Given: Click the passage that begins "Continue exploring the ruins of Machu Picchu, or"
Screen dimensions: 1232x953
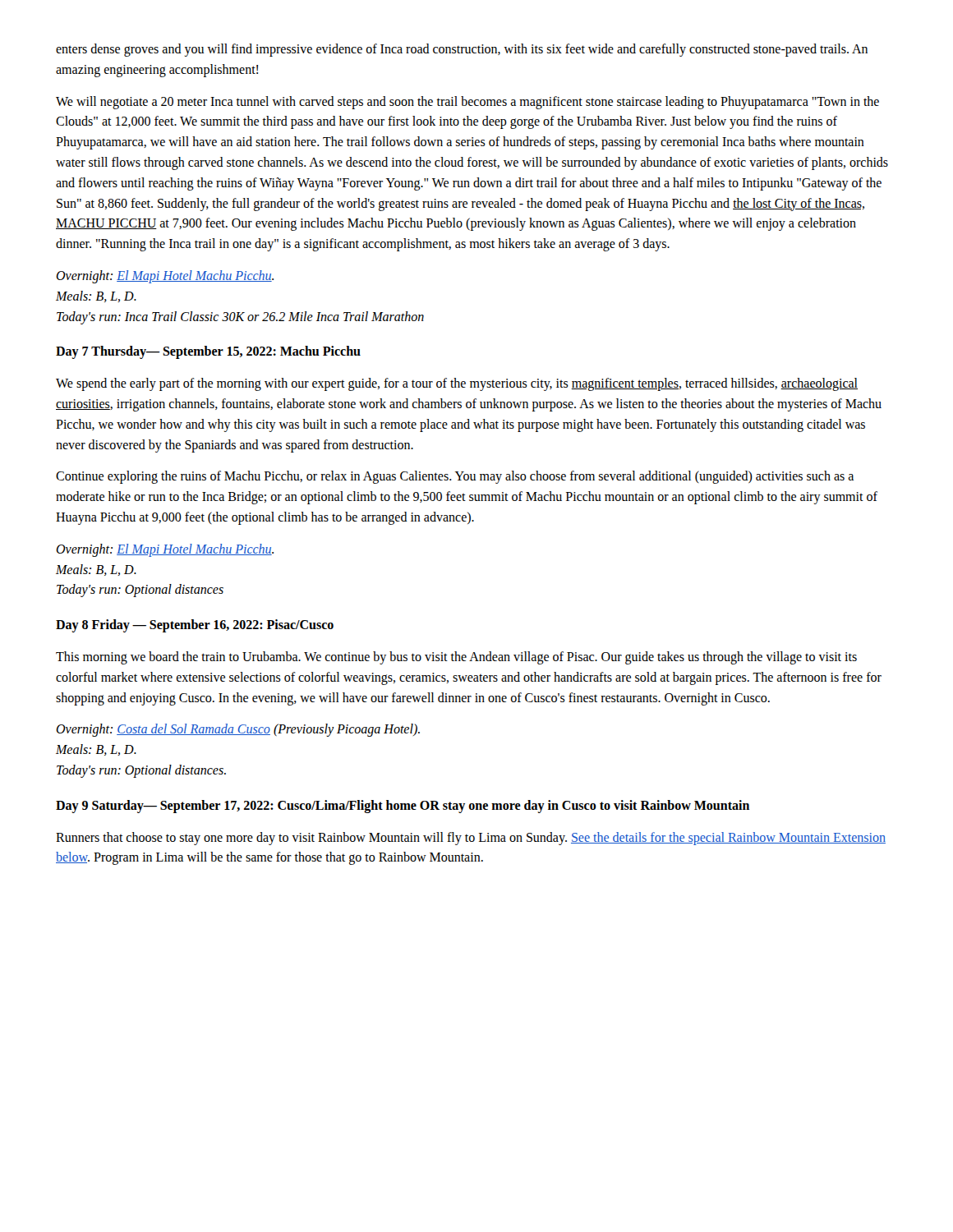Looking at the screenshot, I should (475, 497).
